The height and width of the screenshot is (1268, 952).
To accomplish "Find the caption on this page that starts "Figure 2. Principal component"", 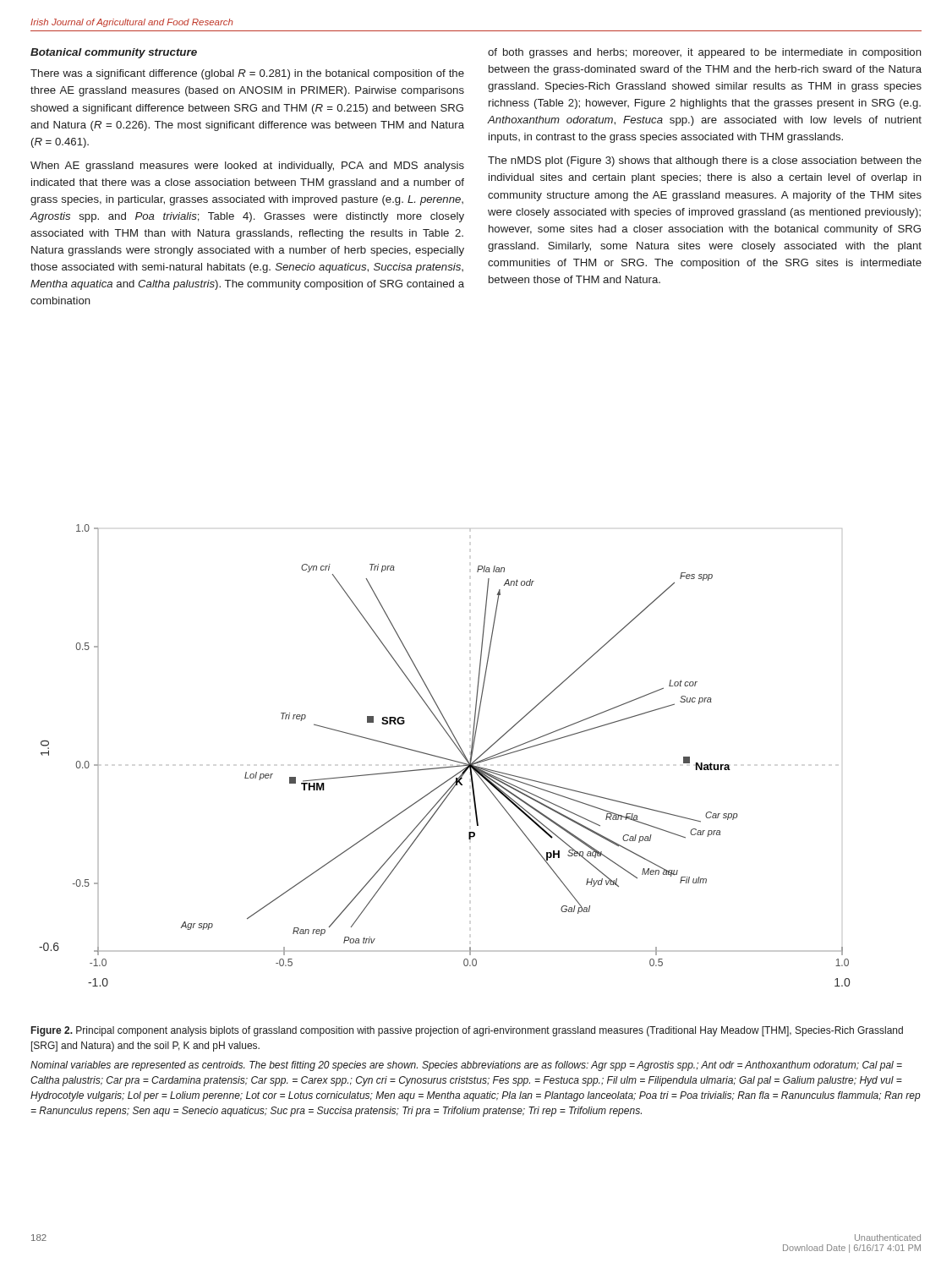I will click(x=476, y=1071).
